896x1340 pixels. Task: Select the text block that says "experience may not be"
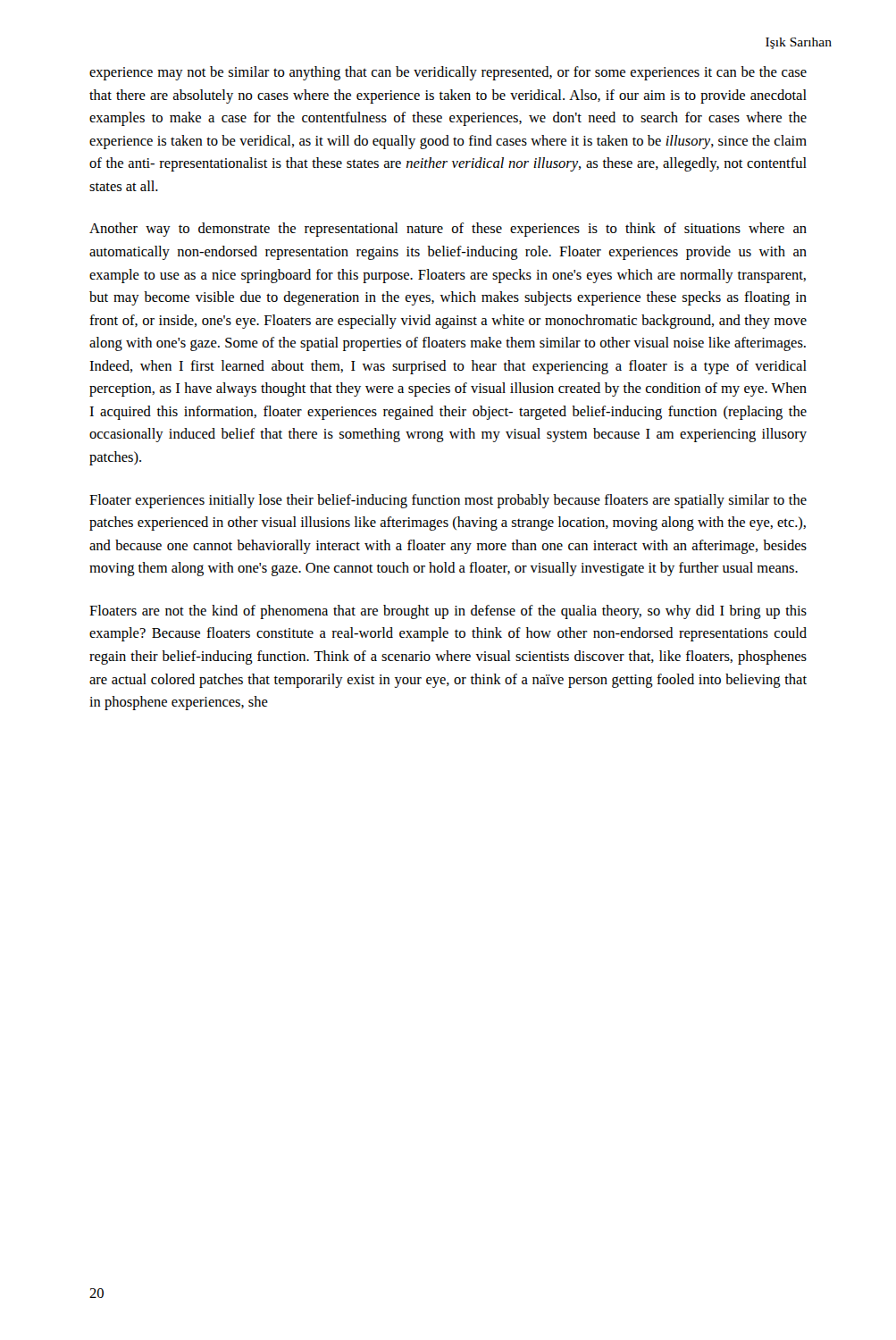(448, 129)
